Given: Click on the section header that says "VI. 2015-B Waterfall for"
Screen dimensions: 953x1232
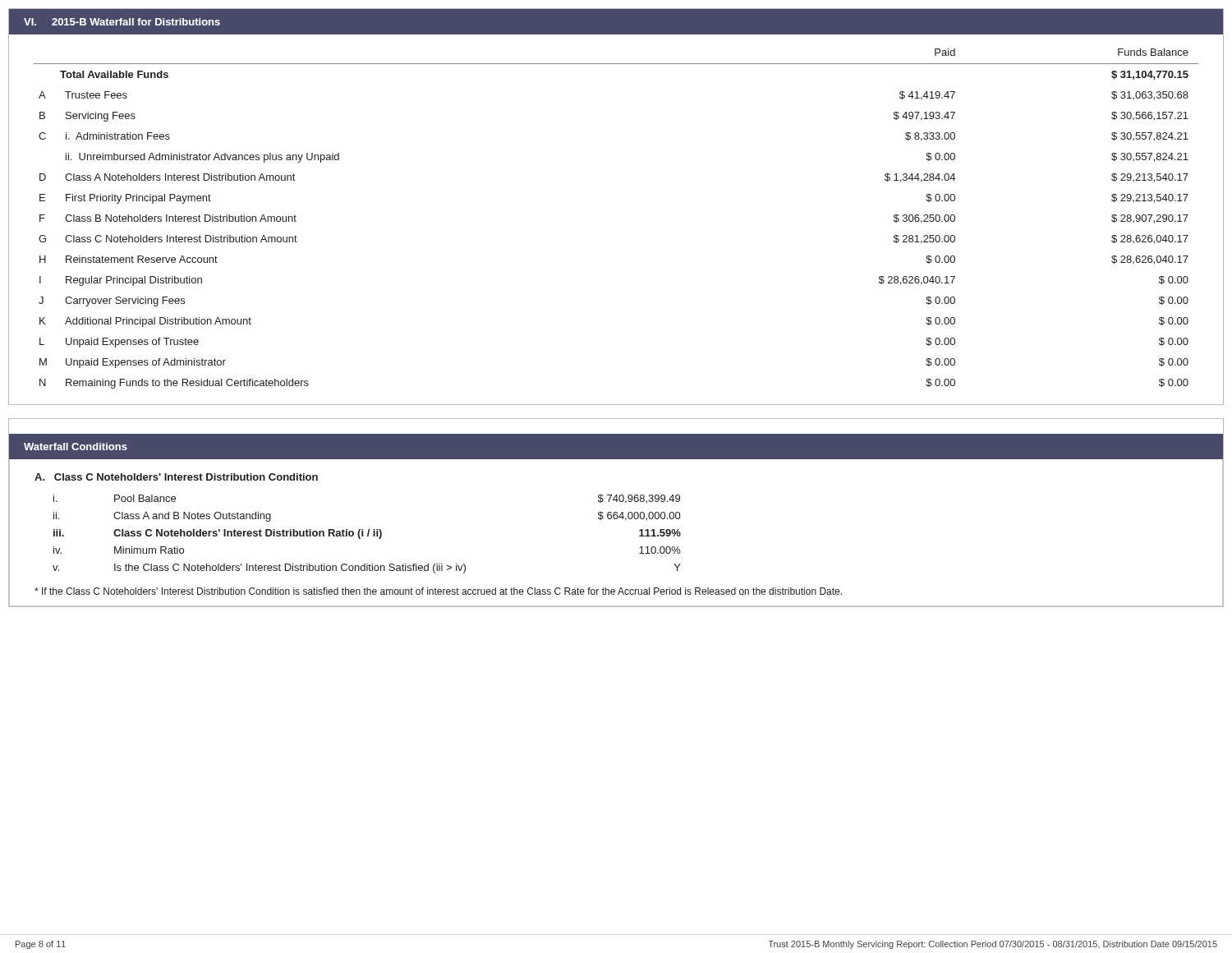Looking at the screenshot, I should [122, 22].
